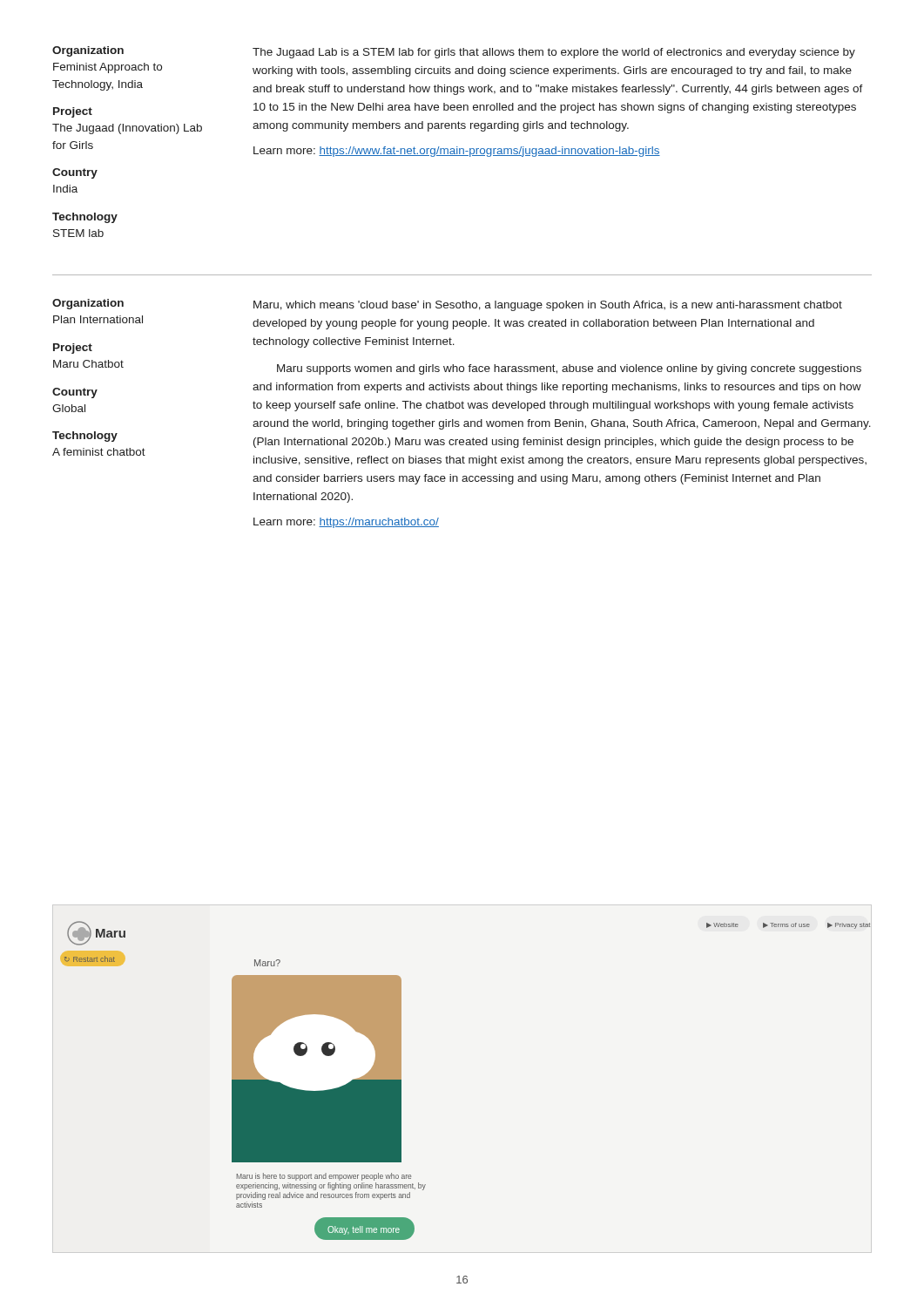Click on the text starting "Country India"
This screenshot has width=924, height=1307.
tap(75, 173)
